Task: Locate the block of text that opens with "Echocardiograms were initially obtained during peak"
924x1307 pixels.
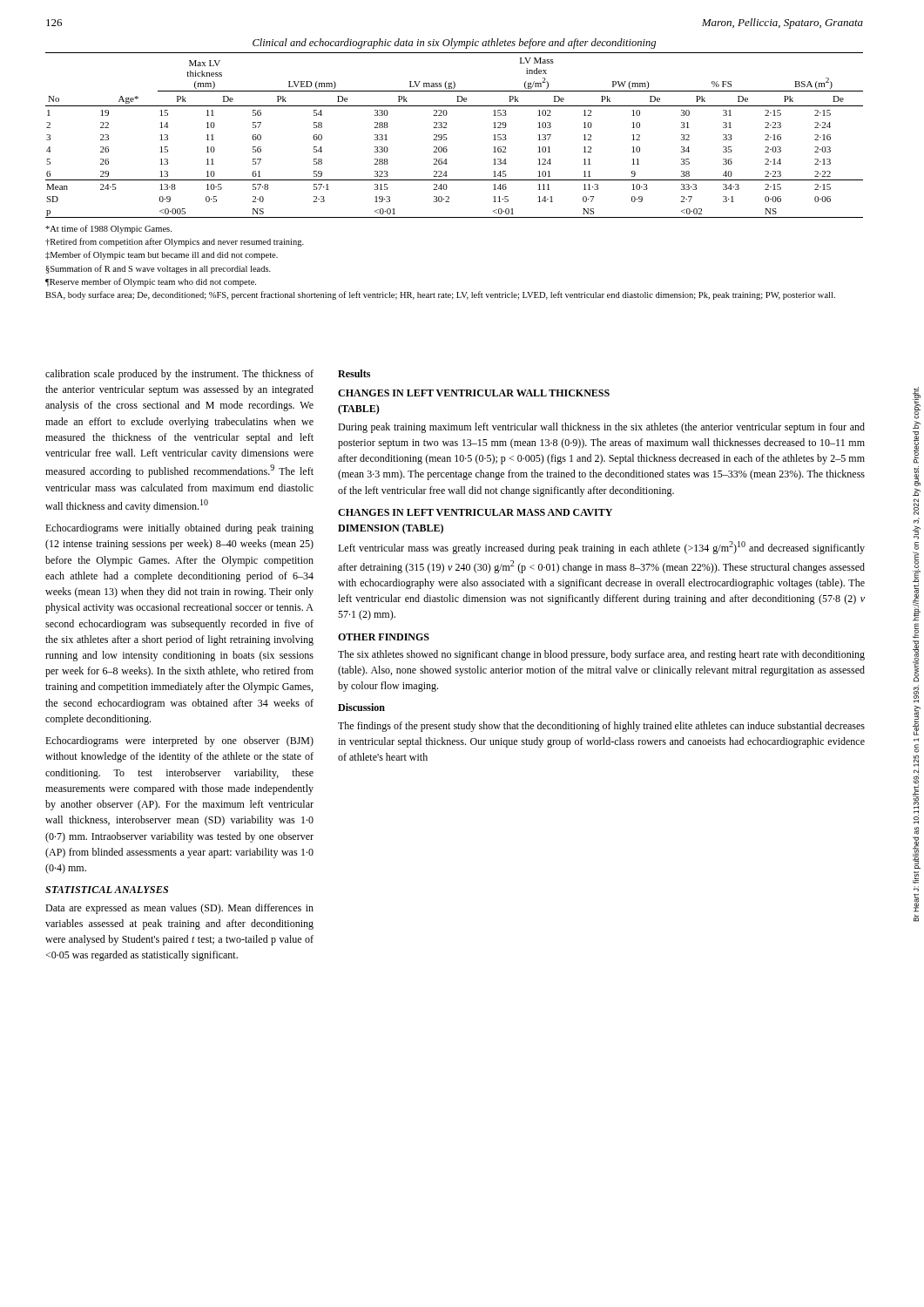Action: [x=179, y=624]
